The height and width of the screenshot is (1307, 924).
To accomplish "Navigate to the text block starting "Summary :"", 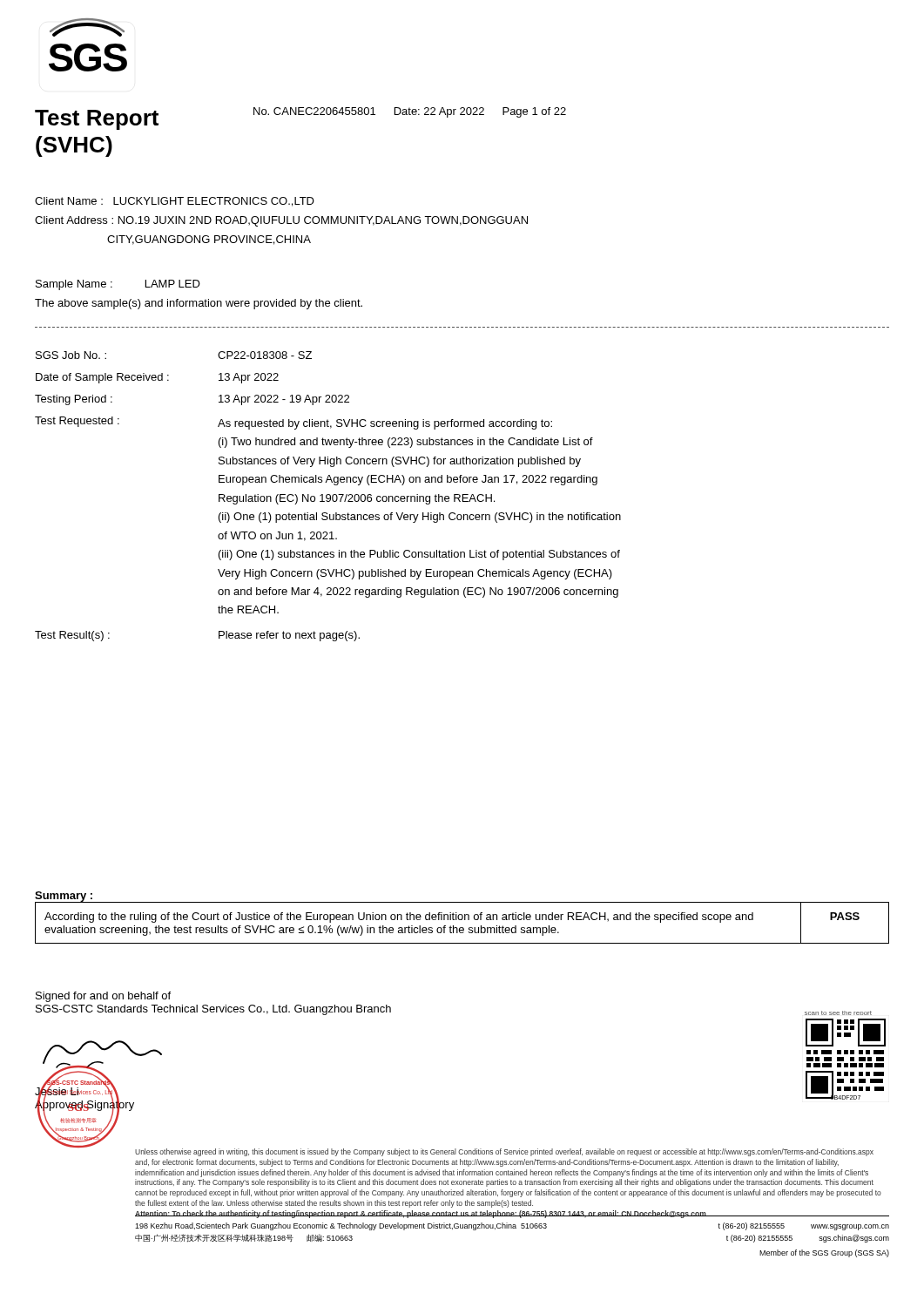I will (x=64, y=895).
